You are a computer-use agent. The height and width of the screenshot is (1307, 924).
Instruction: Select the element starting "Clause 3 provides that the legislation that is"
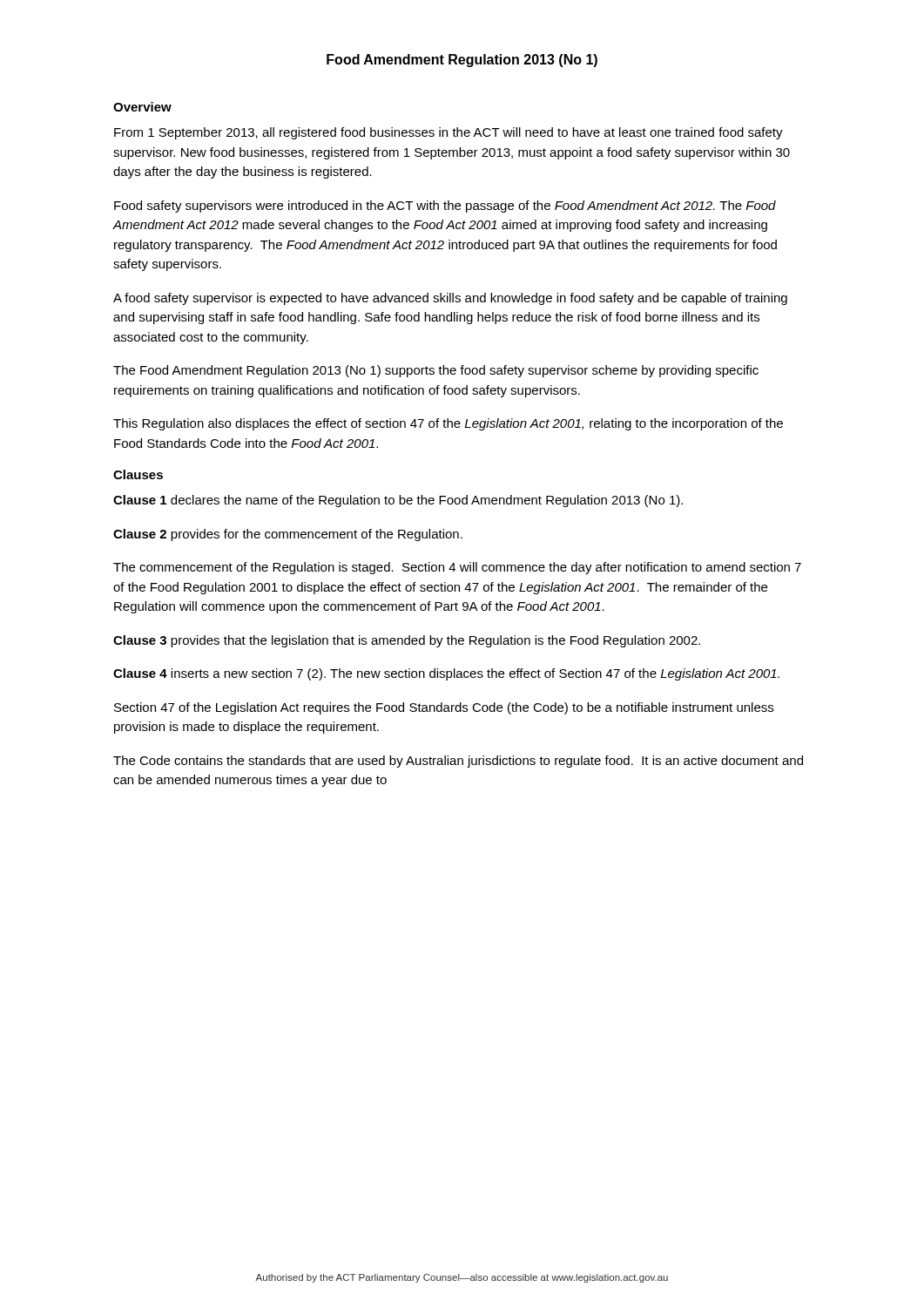(407, 640)
